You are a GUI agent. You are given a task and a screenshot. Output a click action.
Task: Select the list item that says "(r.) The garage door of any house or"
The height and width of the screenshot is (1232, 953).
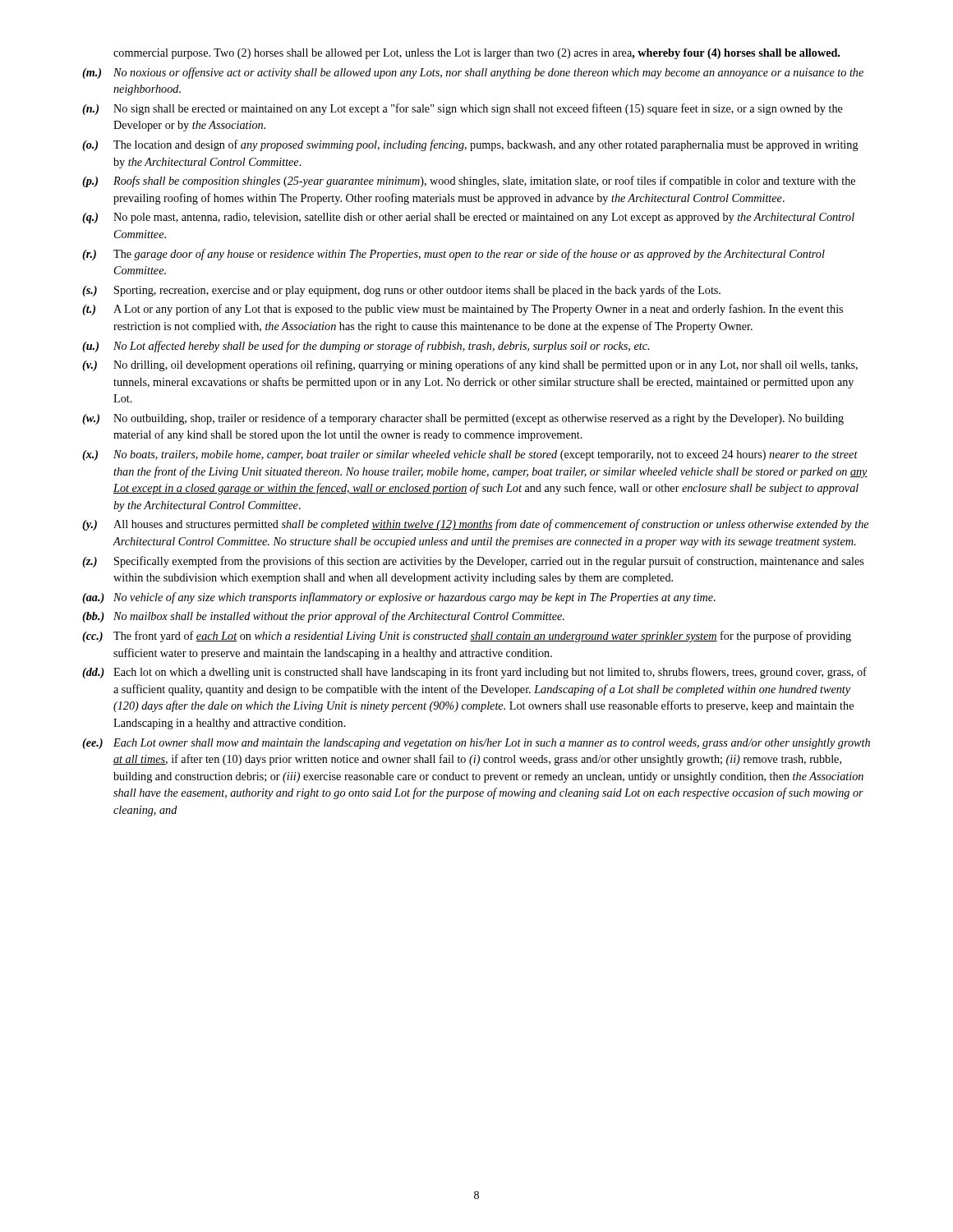[476, 262]
